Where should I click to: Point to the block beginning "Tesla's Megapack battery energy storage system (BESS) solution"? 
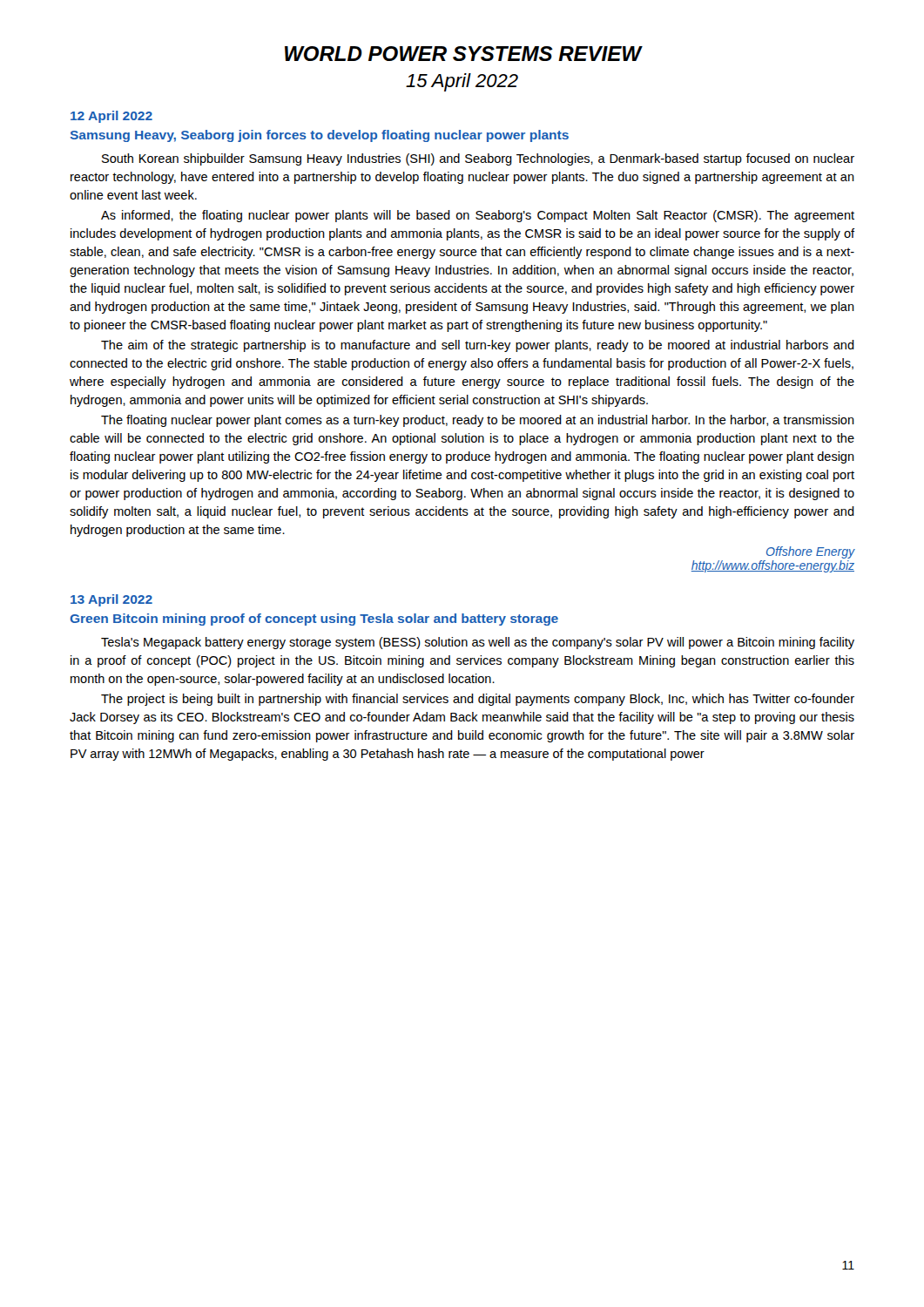click(x=462, y=699)
